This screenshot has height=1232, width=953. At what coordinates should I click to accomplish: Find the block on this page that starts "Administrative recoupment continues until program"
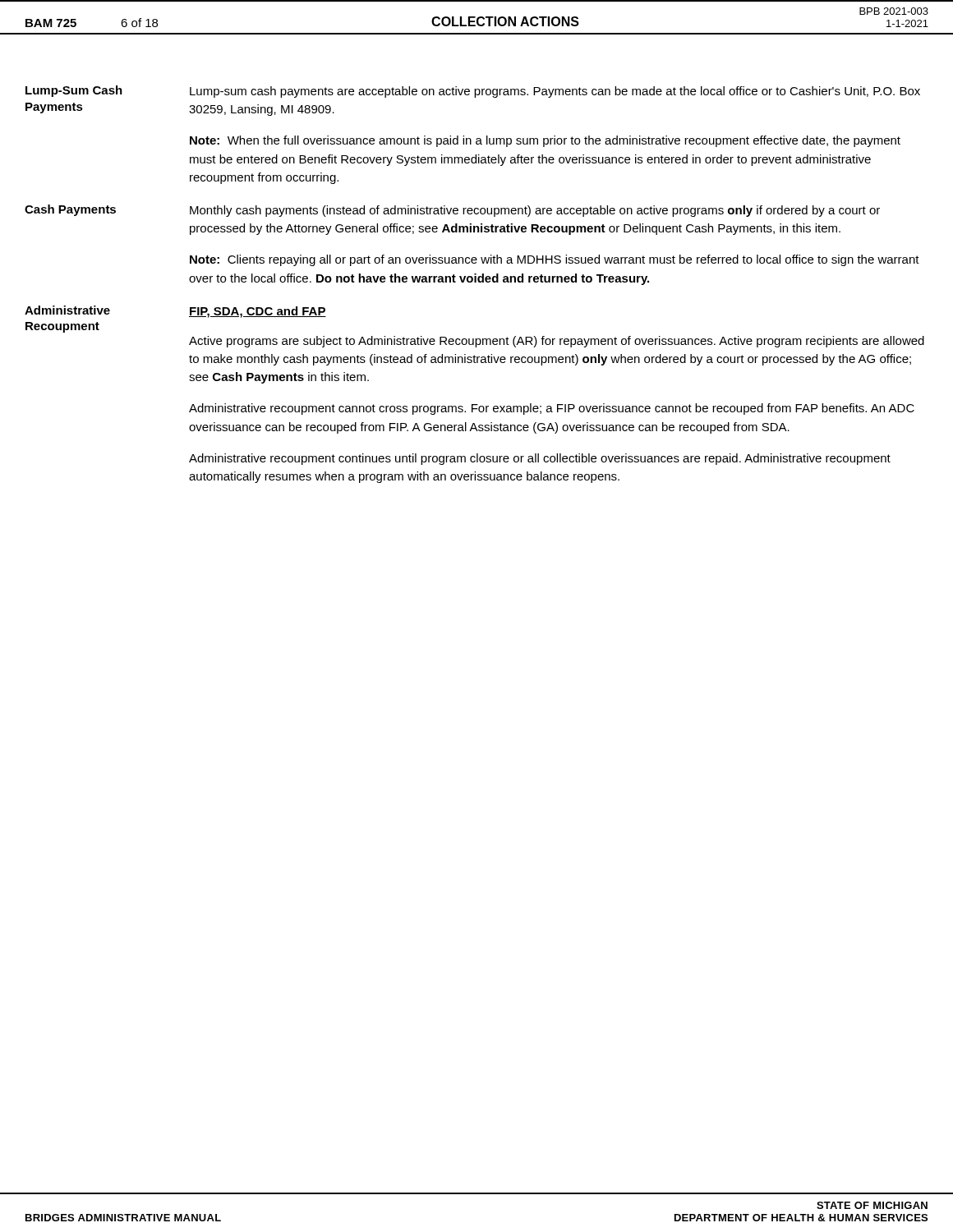540,467
